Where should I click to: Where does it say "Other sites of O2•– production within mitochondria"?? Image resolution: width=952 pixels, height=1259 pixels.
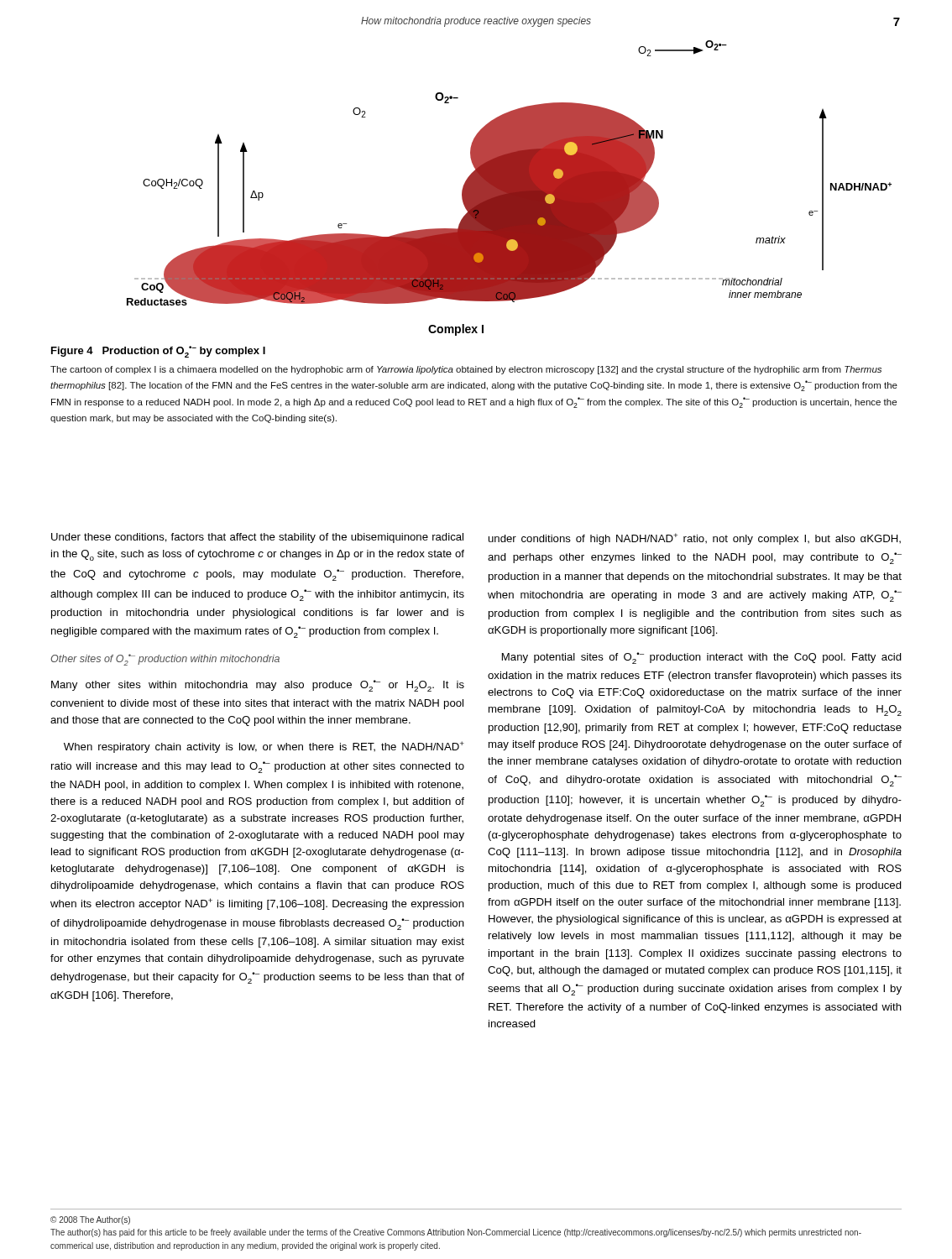click(165, 659)
